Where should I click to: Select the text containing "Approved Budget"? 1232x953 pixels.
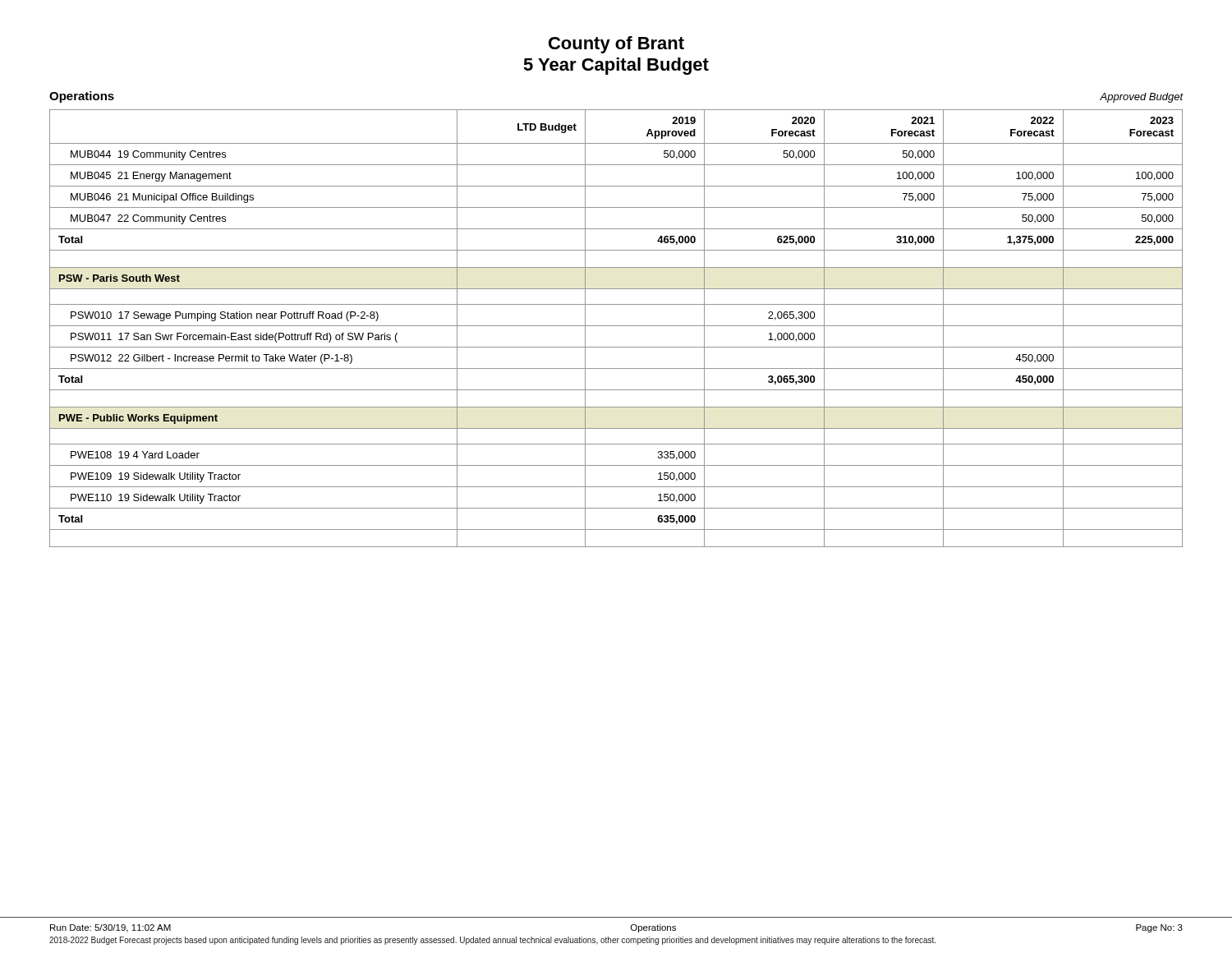(x=1141, y=97)
